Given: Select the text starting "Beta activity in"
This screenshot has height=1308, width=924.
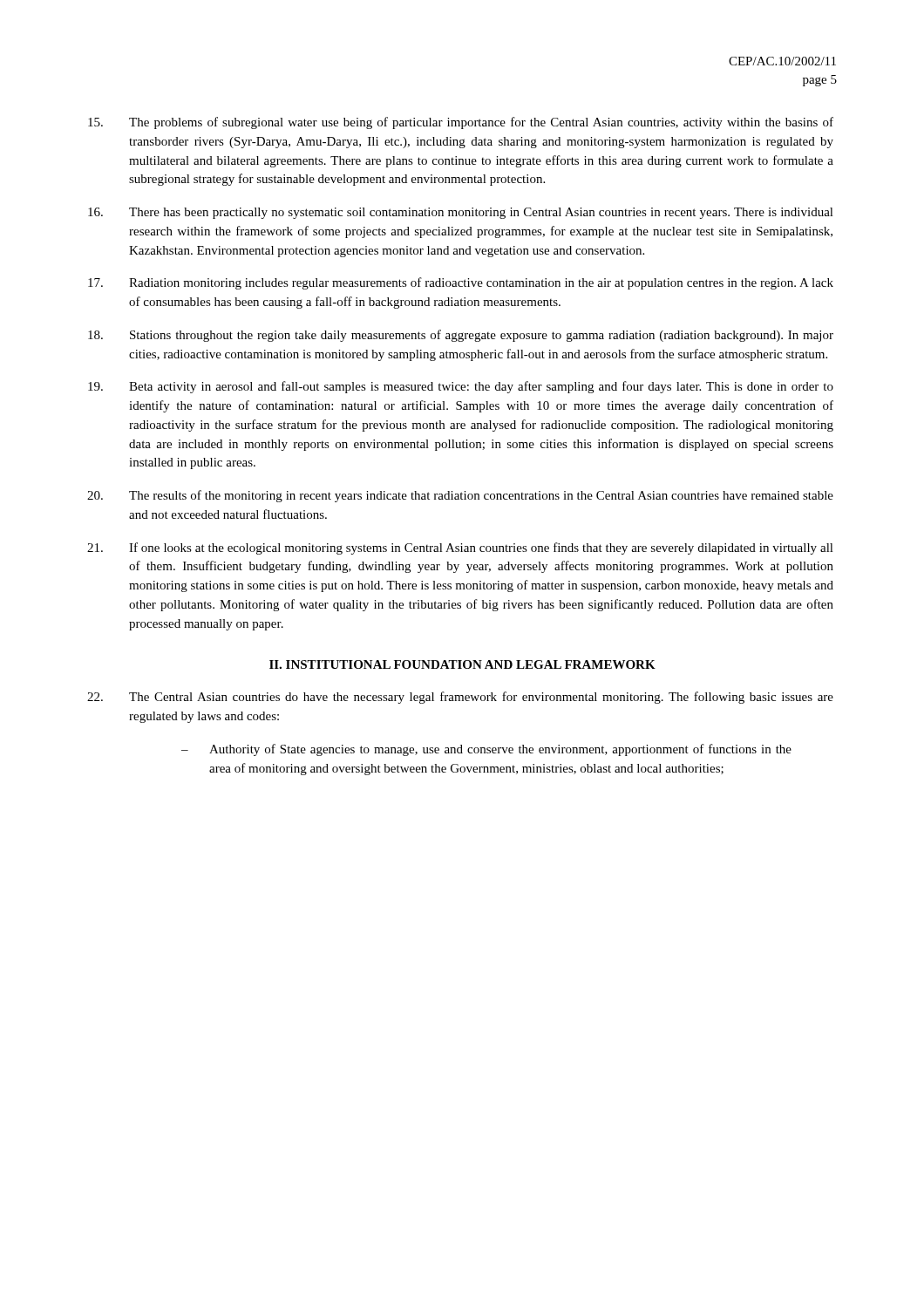Looking at the screenshot, I should (460, 425).
